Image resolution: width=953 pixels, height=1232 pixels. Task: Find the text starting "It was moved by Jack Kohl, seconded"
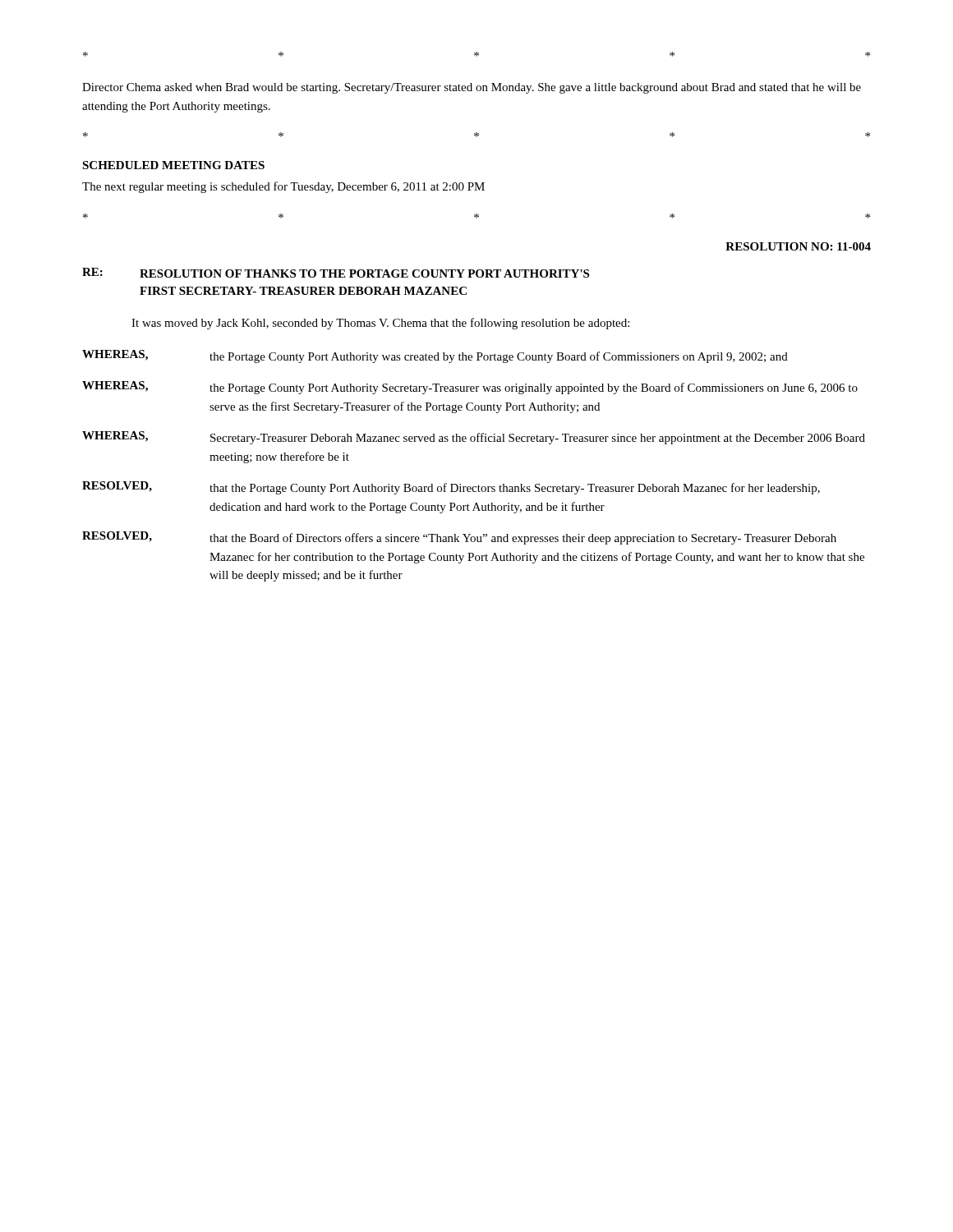[x=381, y=323]
